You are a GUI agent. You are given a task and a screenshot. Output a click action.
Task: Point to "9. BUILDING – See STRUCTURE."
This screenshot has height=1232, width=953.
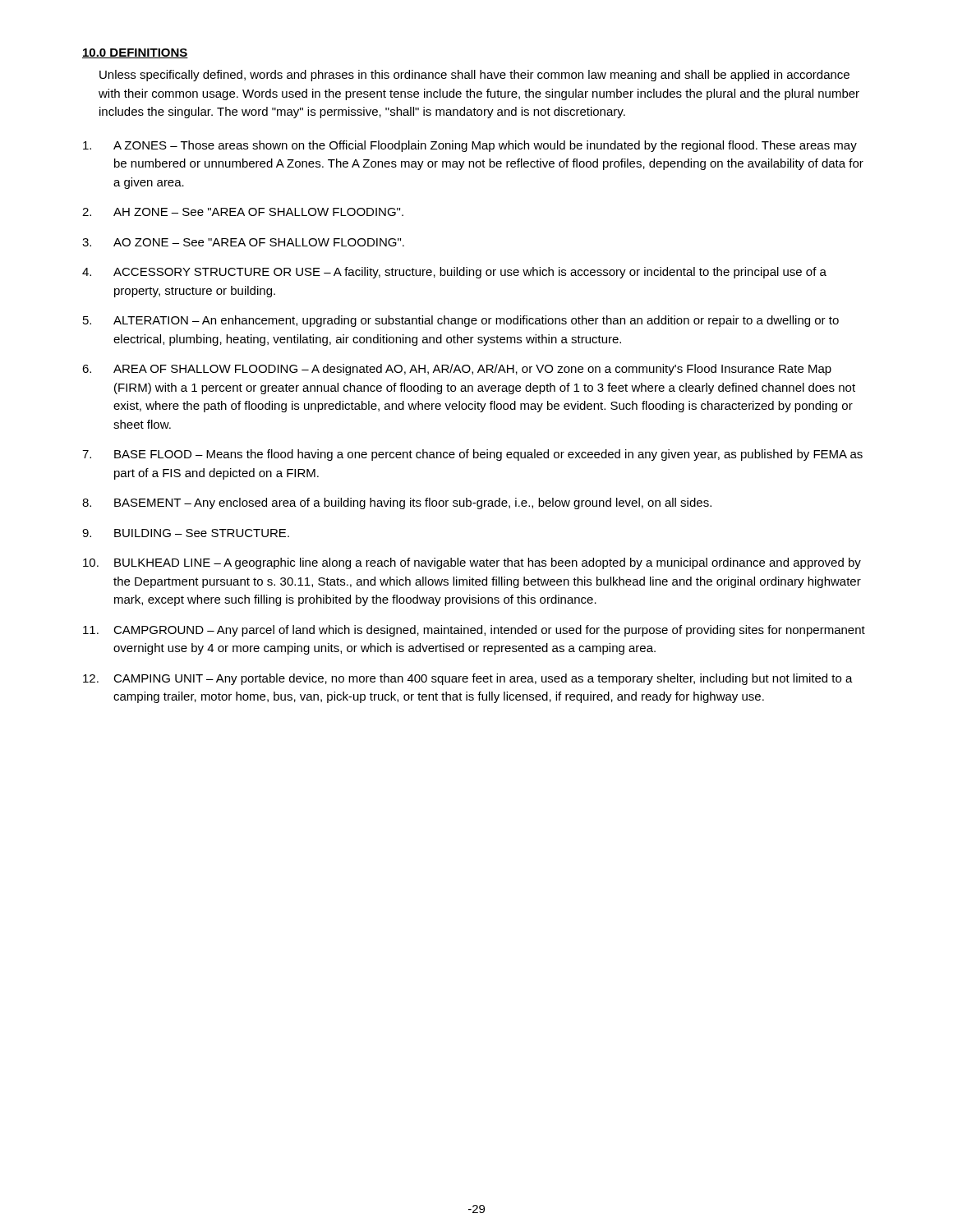tap(186, 533)
